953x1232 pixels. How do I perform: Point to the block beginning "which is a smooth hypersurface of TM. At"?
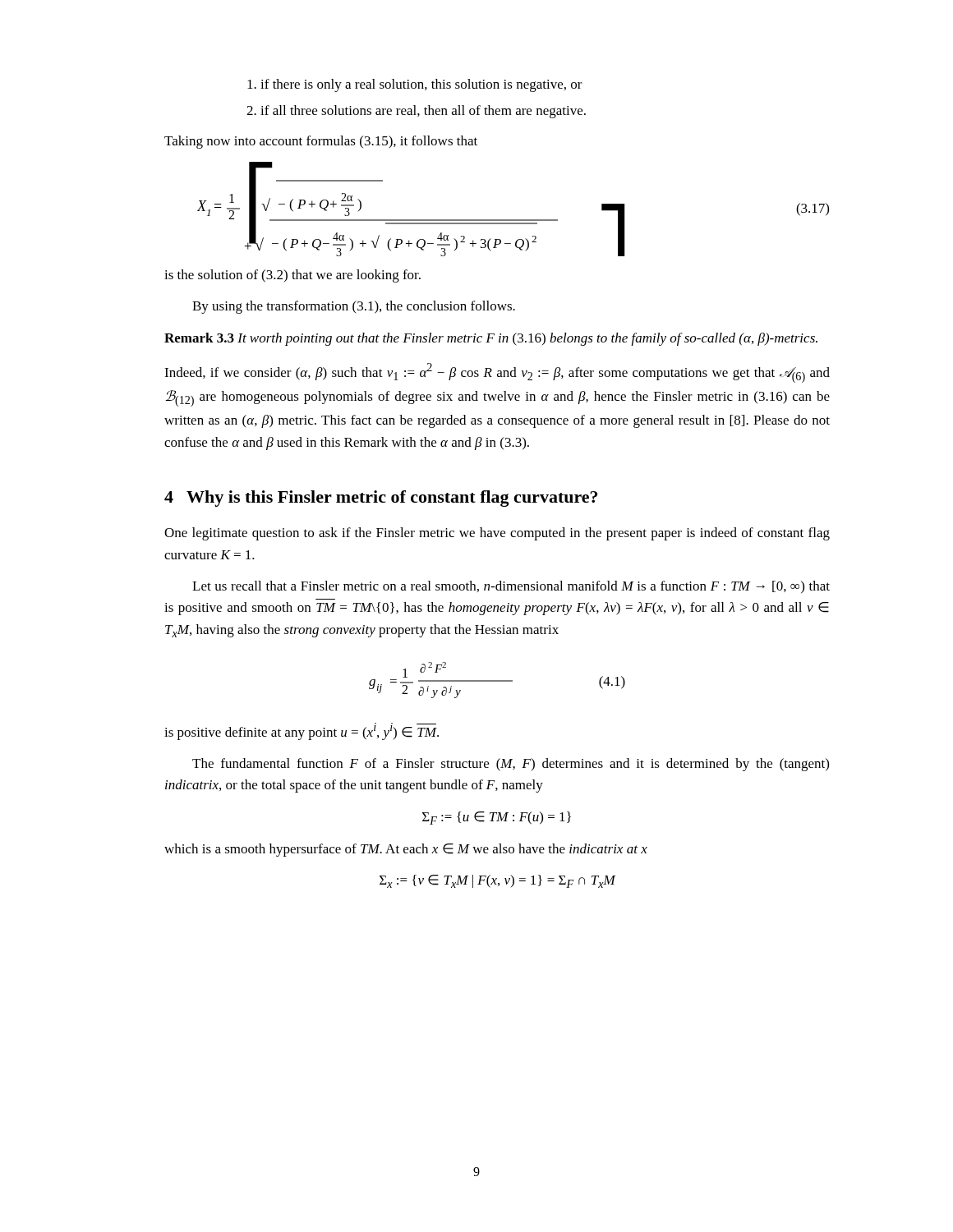point(406,849)
